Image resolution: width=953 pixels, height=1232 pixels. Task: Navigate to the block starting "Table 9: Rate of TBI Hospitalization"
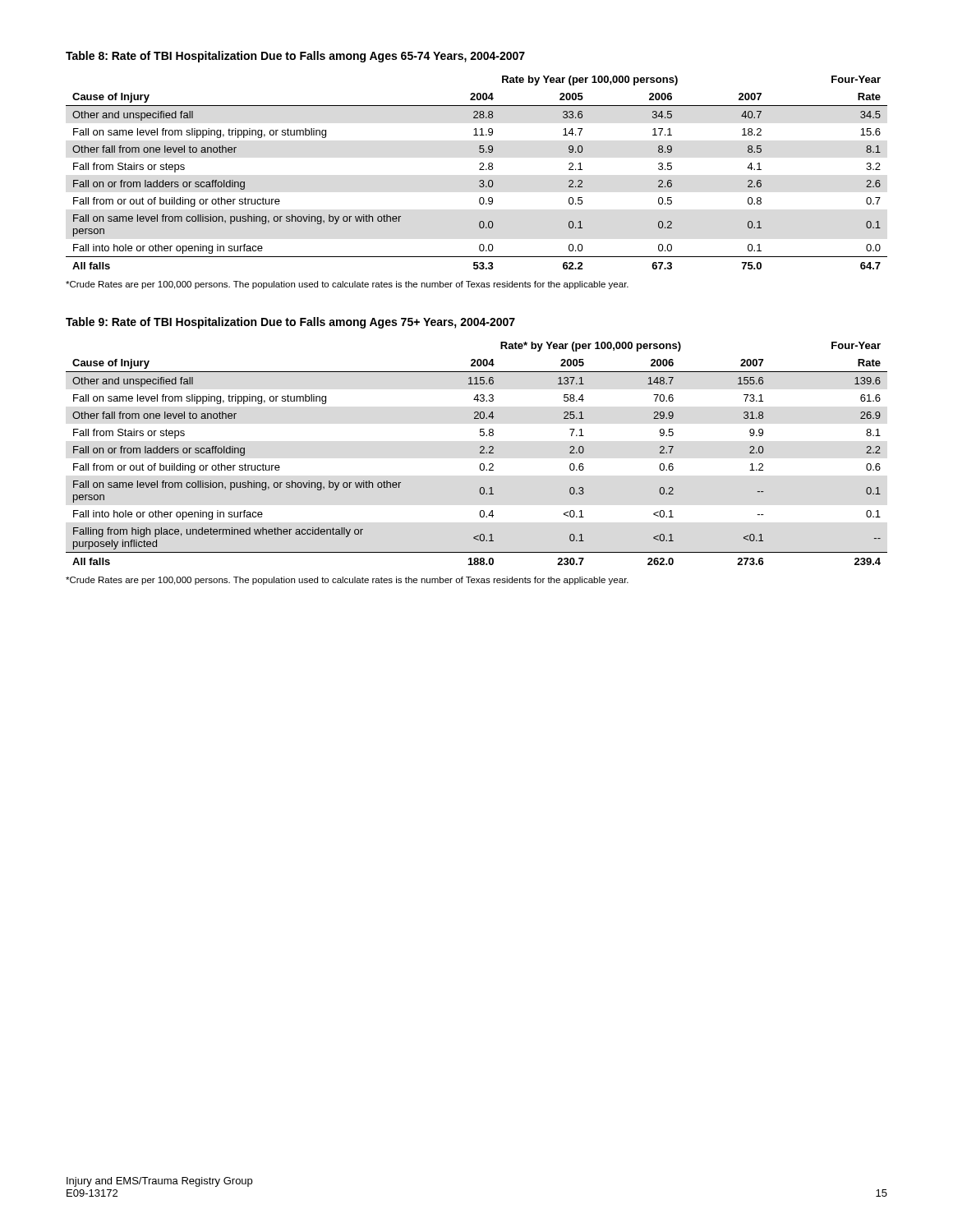click(290, 322)
